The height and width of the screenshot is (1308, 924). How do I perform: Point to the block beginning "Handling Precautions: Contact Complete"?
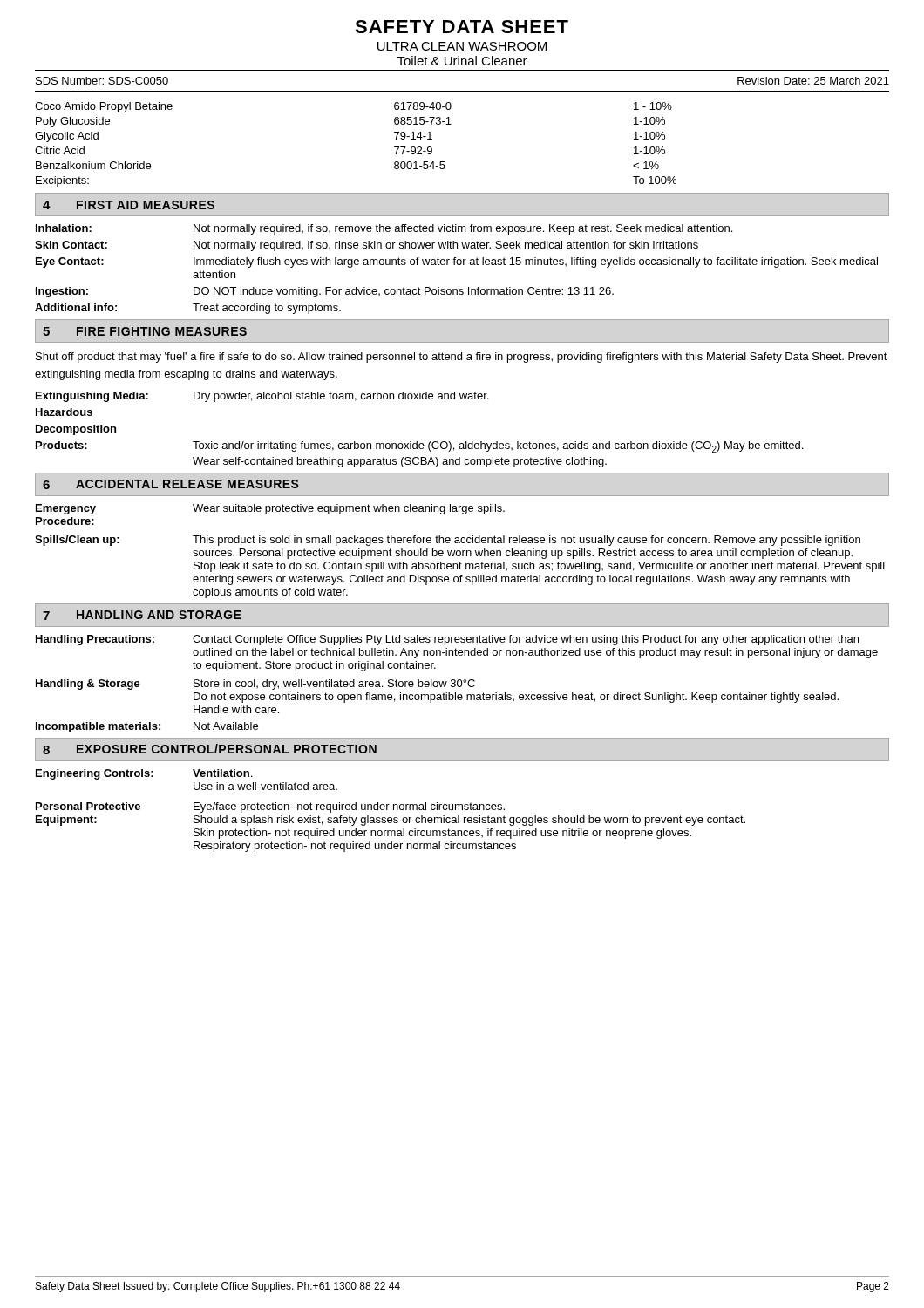tap(462, 682)
